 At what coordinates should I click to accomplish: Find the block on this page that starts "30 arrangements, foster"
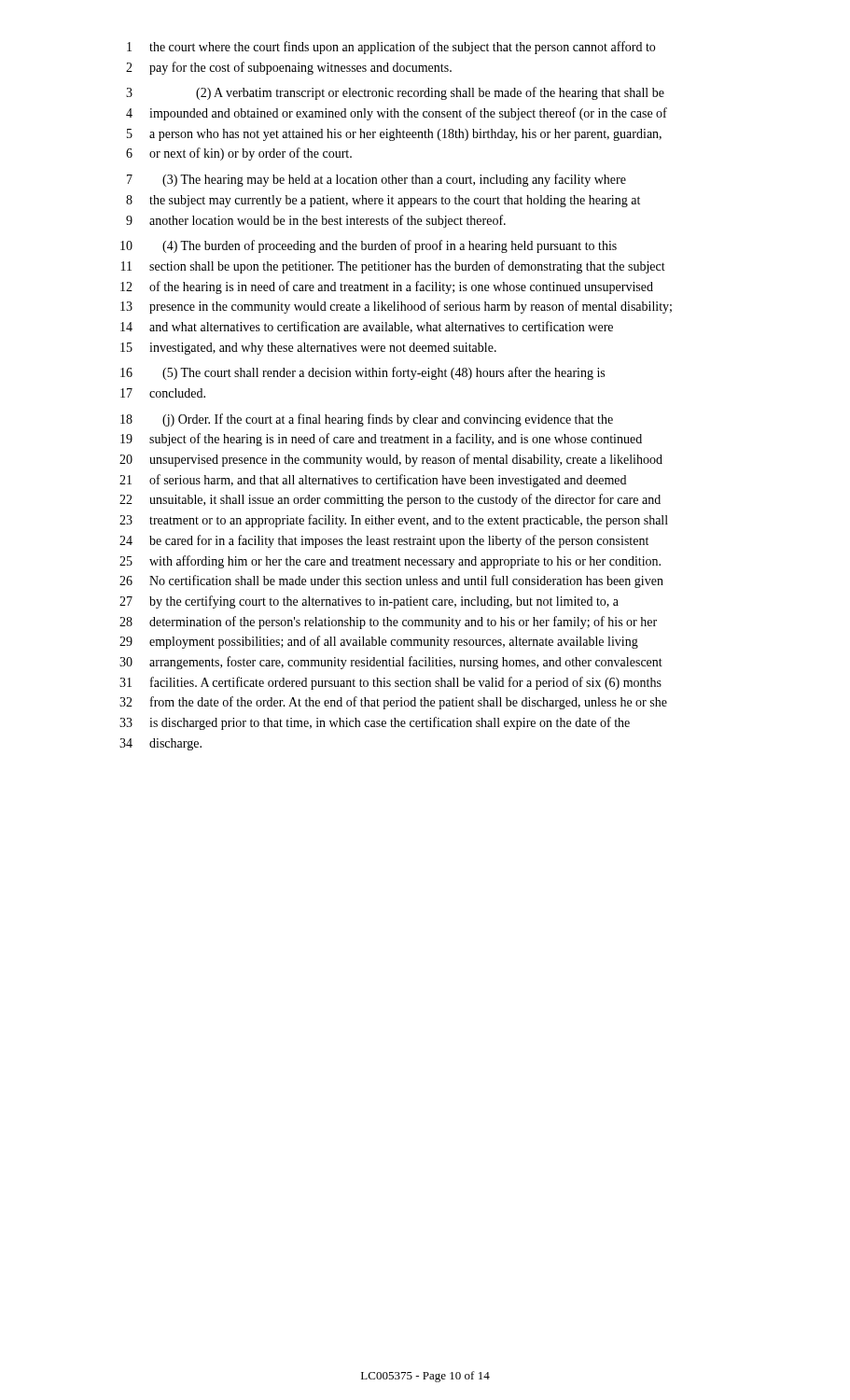click(444, 662)
